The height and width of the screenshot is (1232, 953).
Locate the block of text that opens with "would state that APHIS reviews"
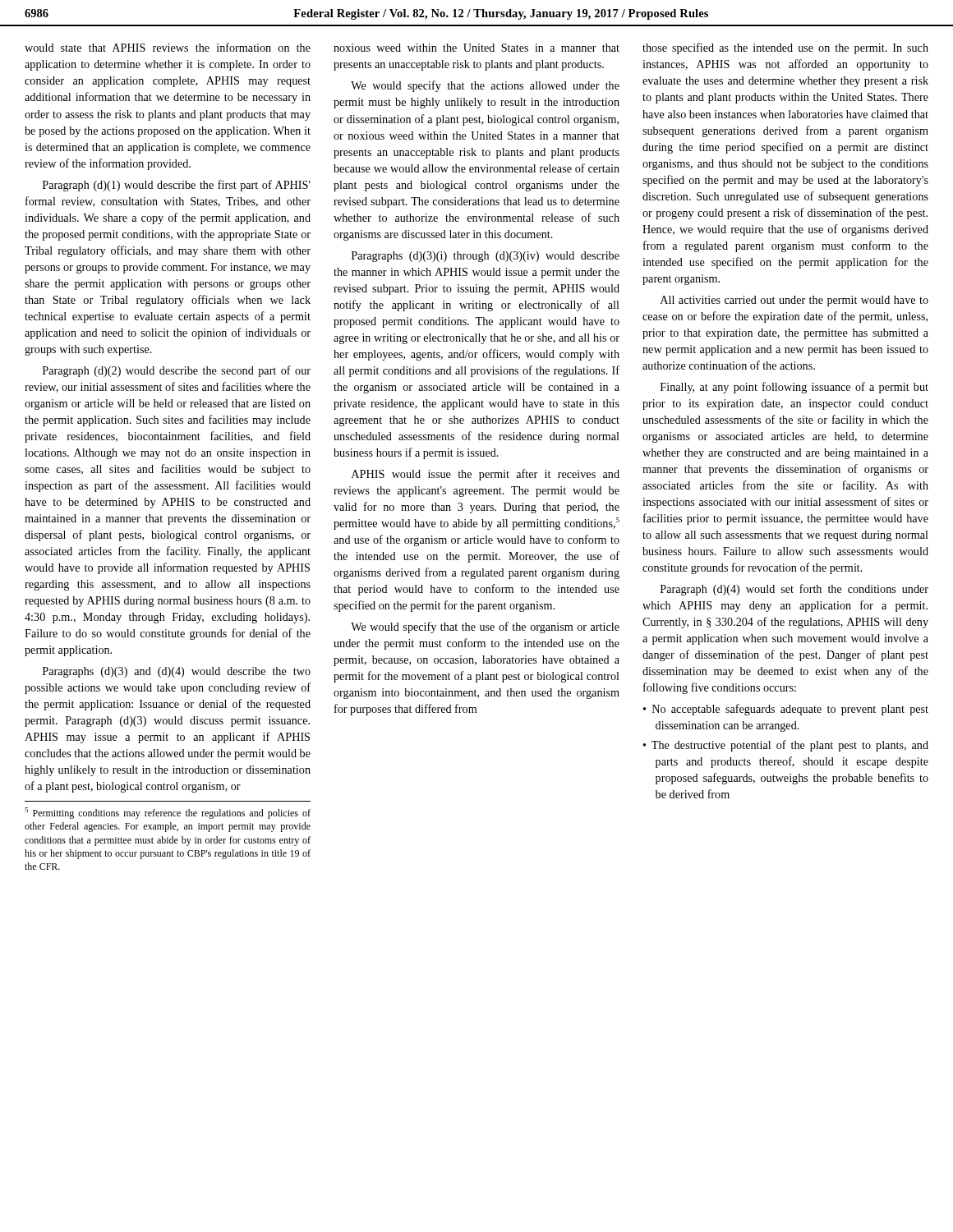(168, 417)
